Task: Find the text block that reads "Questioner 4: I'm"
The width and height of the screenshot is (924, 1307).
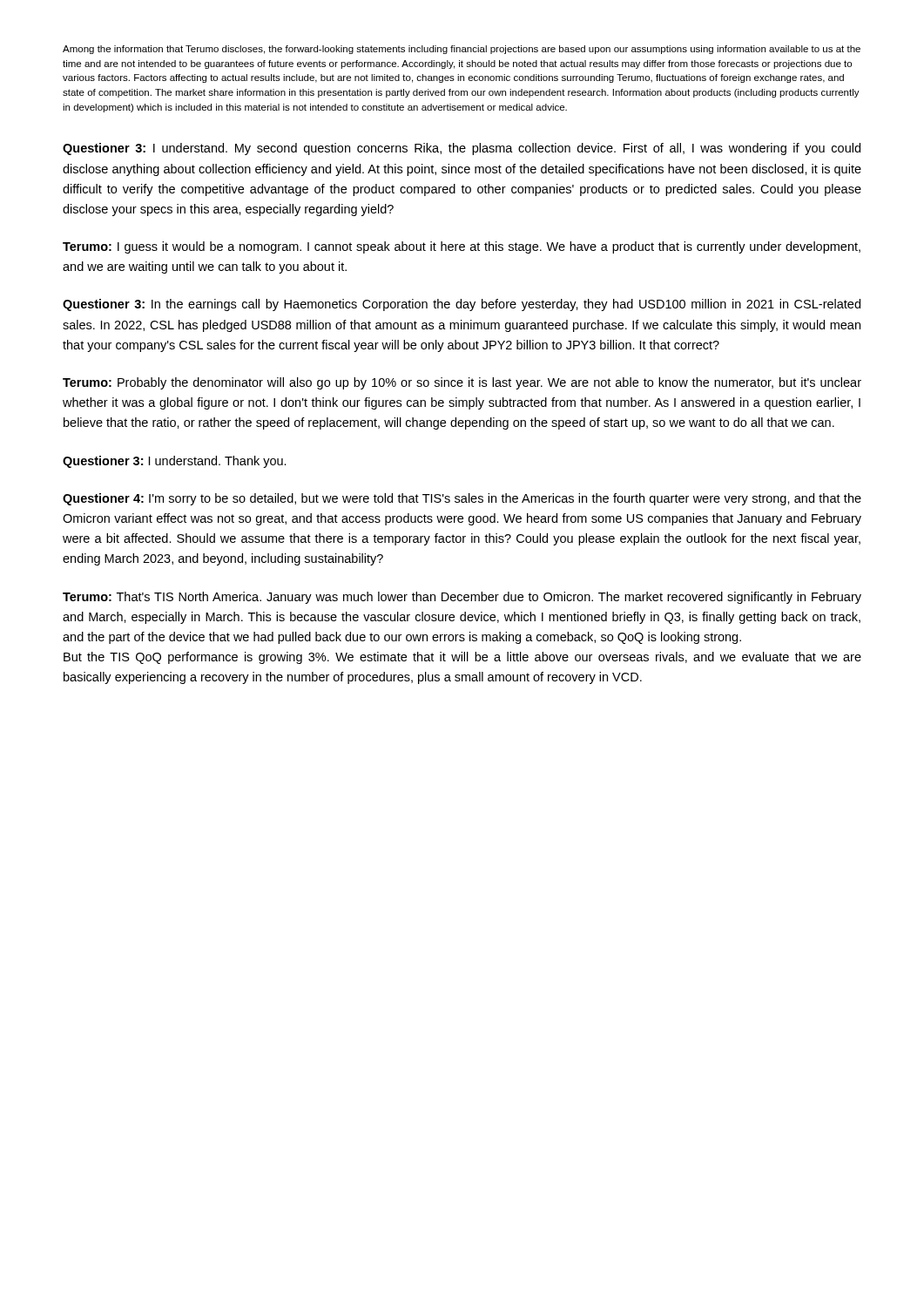Action: click(462, 529)
